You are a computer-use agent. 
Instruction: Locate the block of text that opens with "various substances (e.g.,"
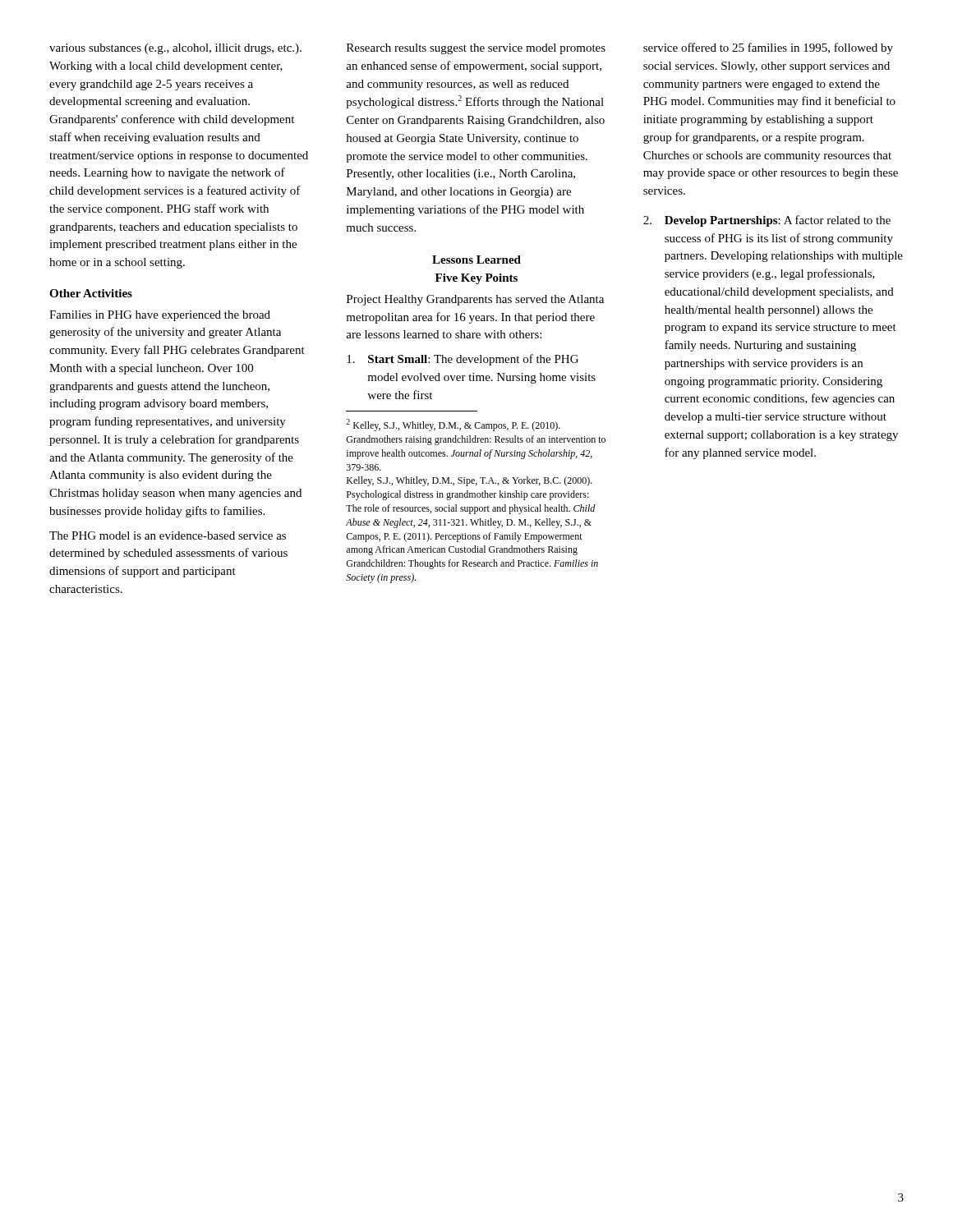180,156
